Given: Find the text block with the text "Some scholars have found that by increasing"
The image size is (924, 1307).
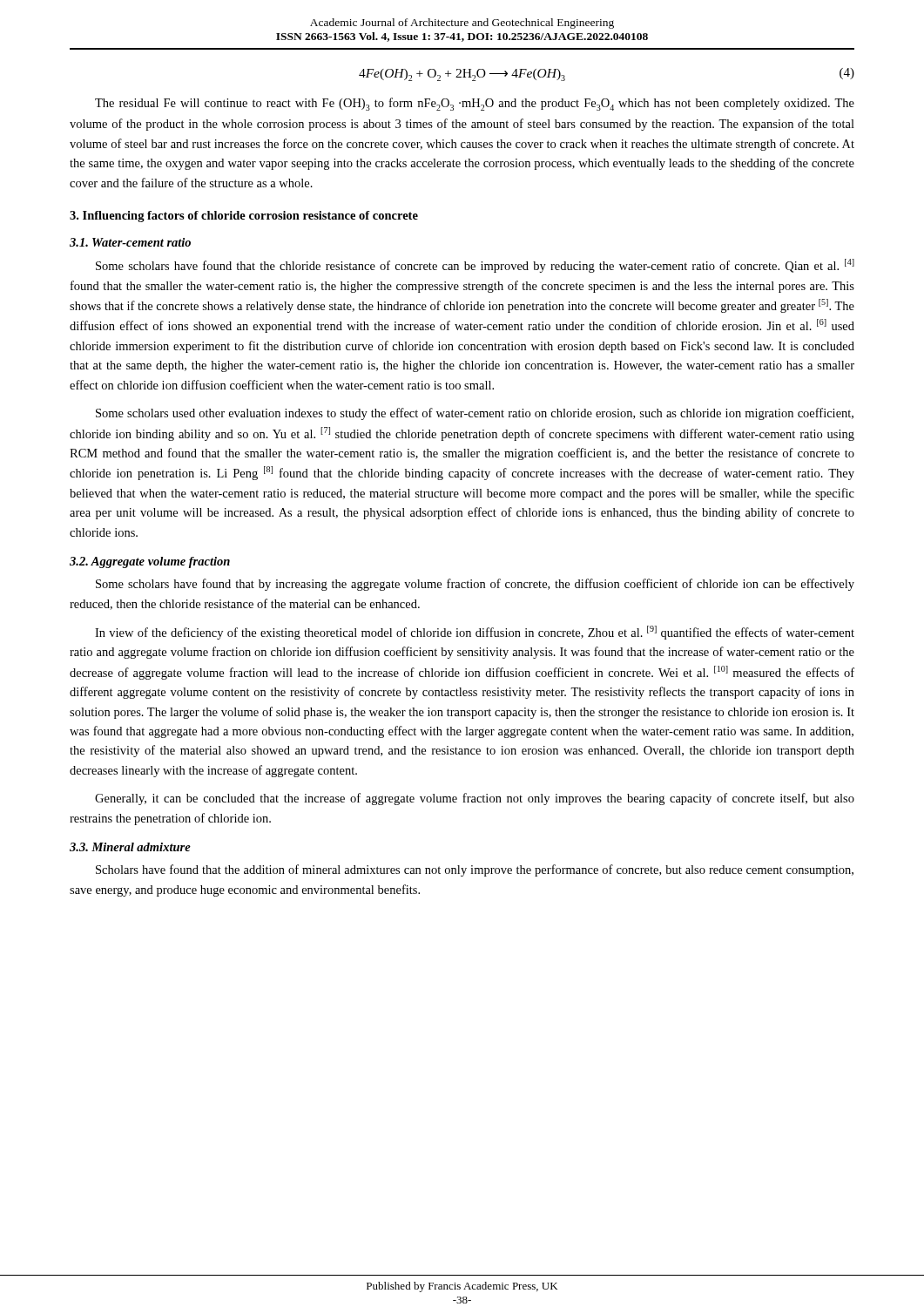Looking at the screenshot, I should pos(462,594).
